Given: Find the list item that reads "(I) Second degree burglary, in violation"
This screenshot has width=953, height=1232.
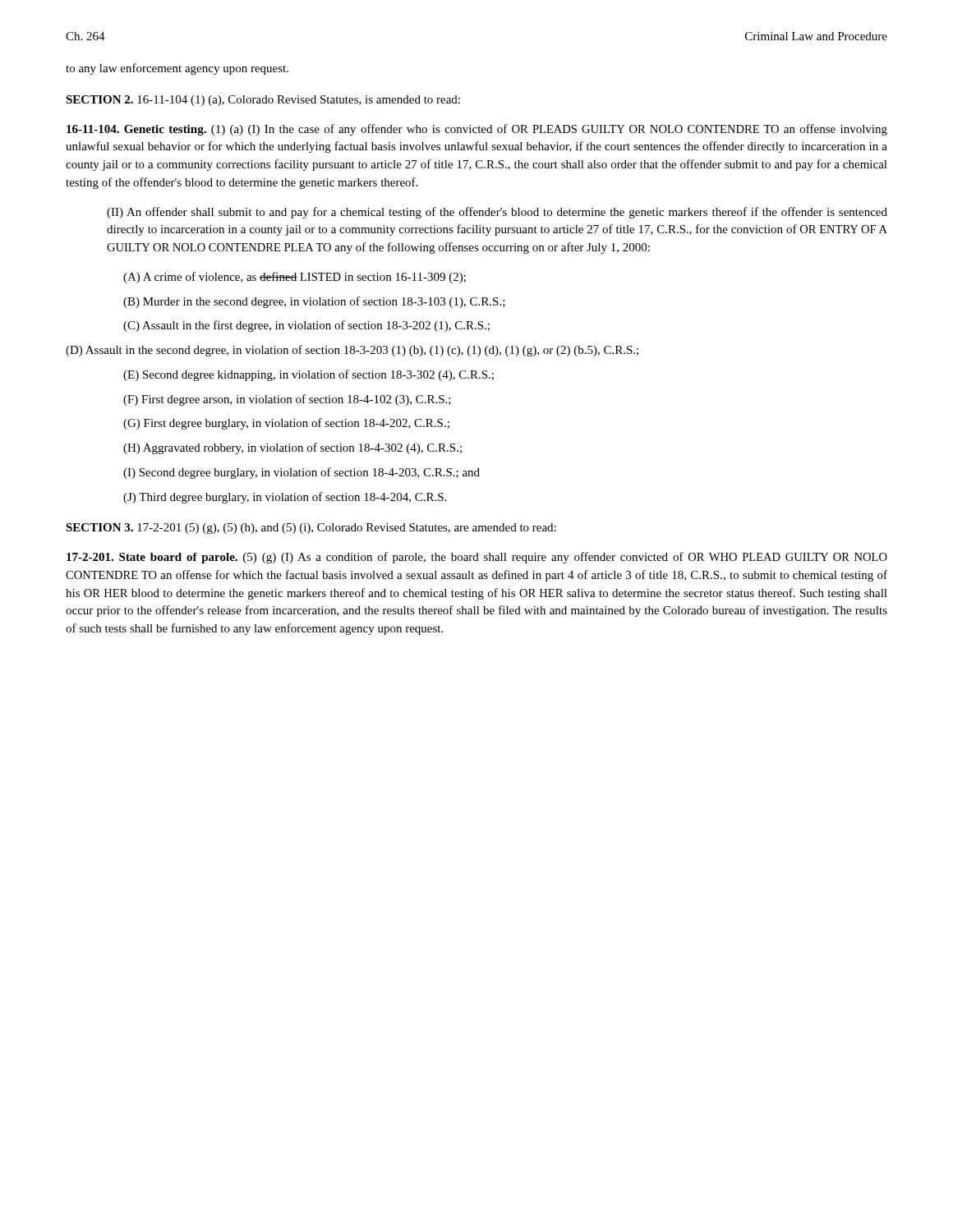Looking at the screenshot, I should pyautogui.click(x=302, y=472).
